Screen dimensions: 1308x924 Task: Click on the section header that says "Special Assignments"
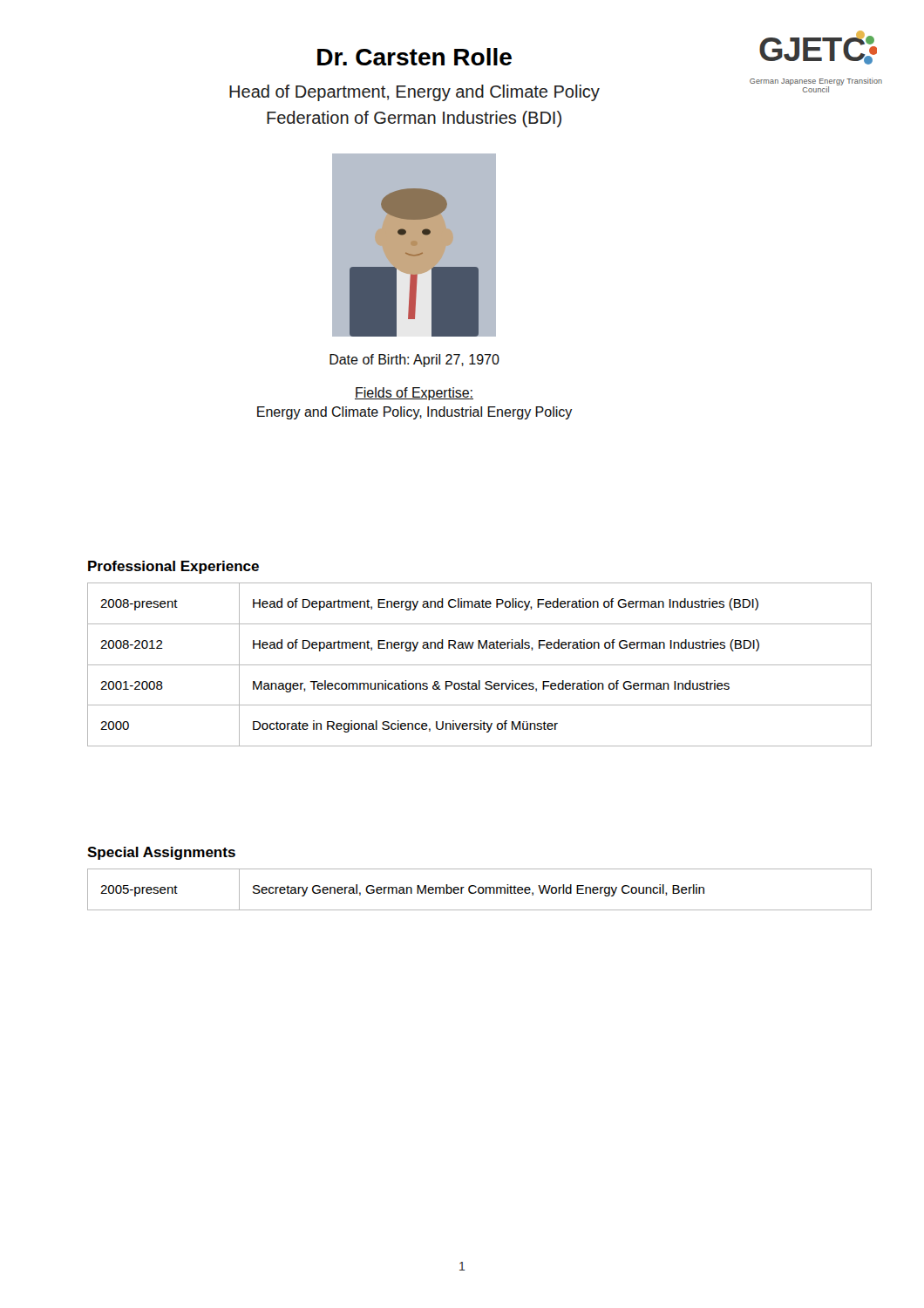tap(161, 853)
